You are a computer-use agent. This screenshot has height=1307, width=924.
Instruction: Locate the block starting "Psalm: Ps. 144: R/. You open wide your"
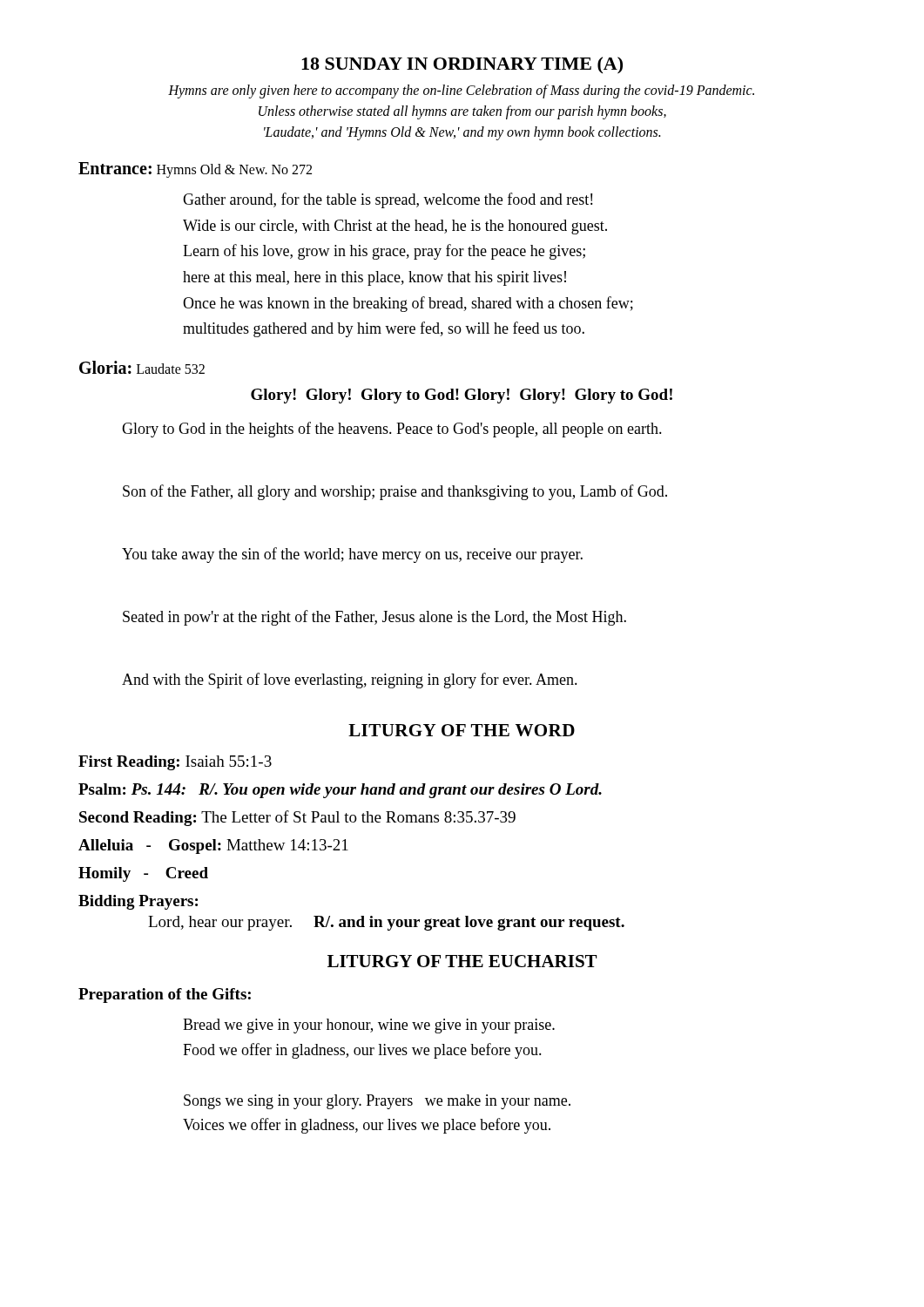tap(340, 789)
